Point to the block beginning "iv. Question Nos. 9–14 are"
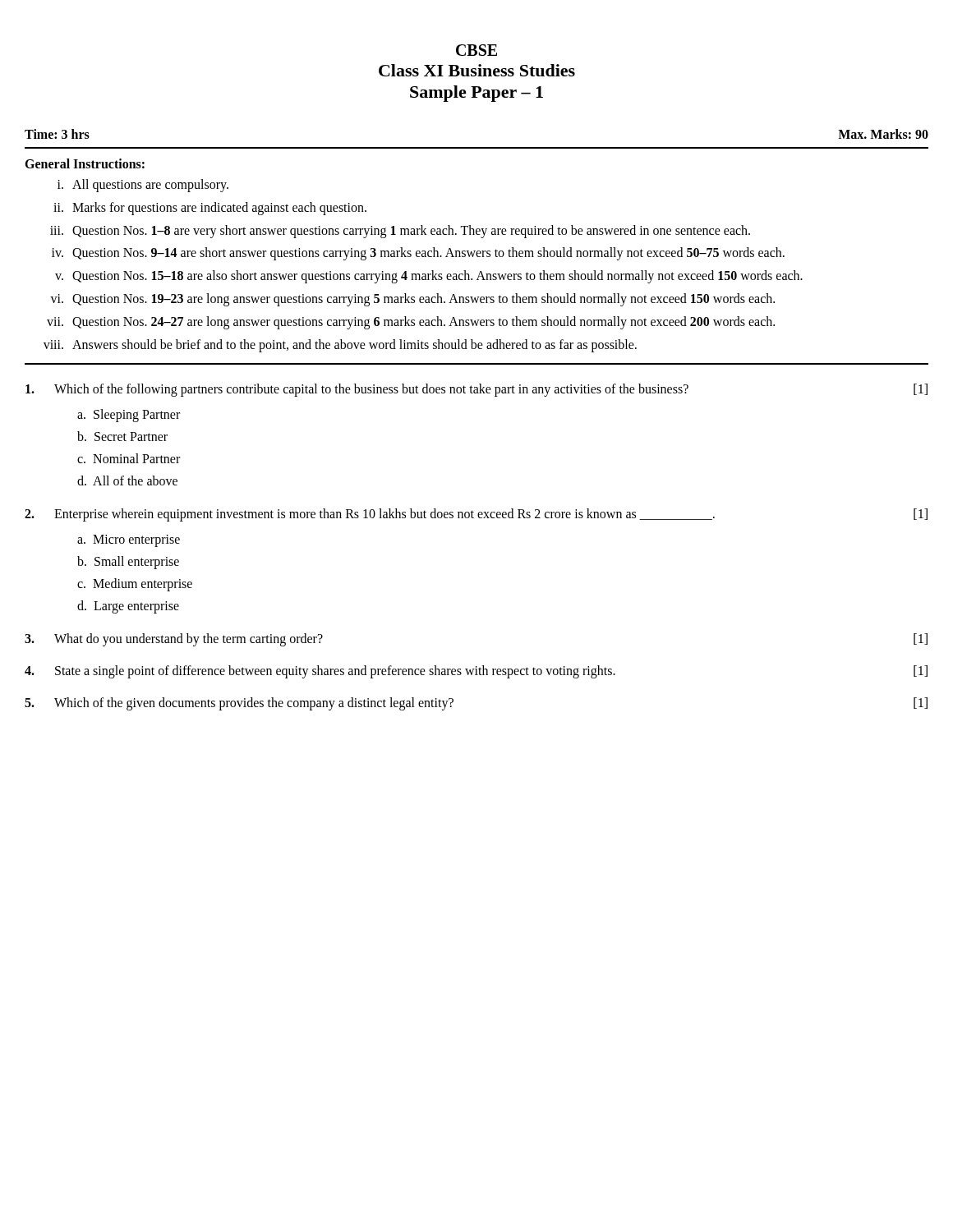Screen dimensions: 1232x953 coord(476,254)
